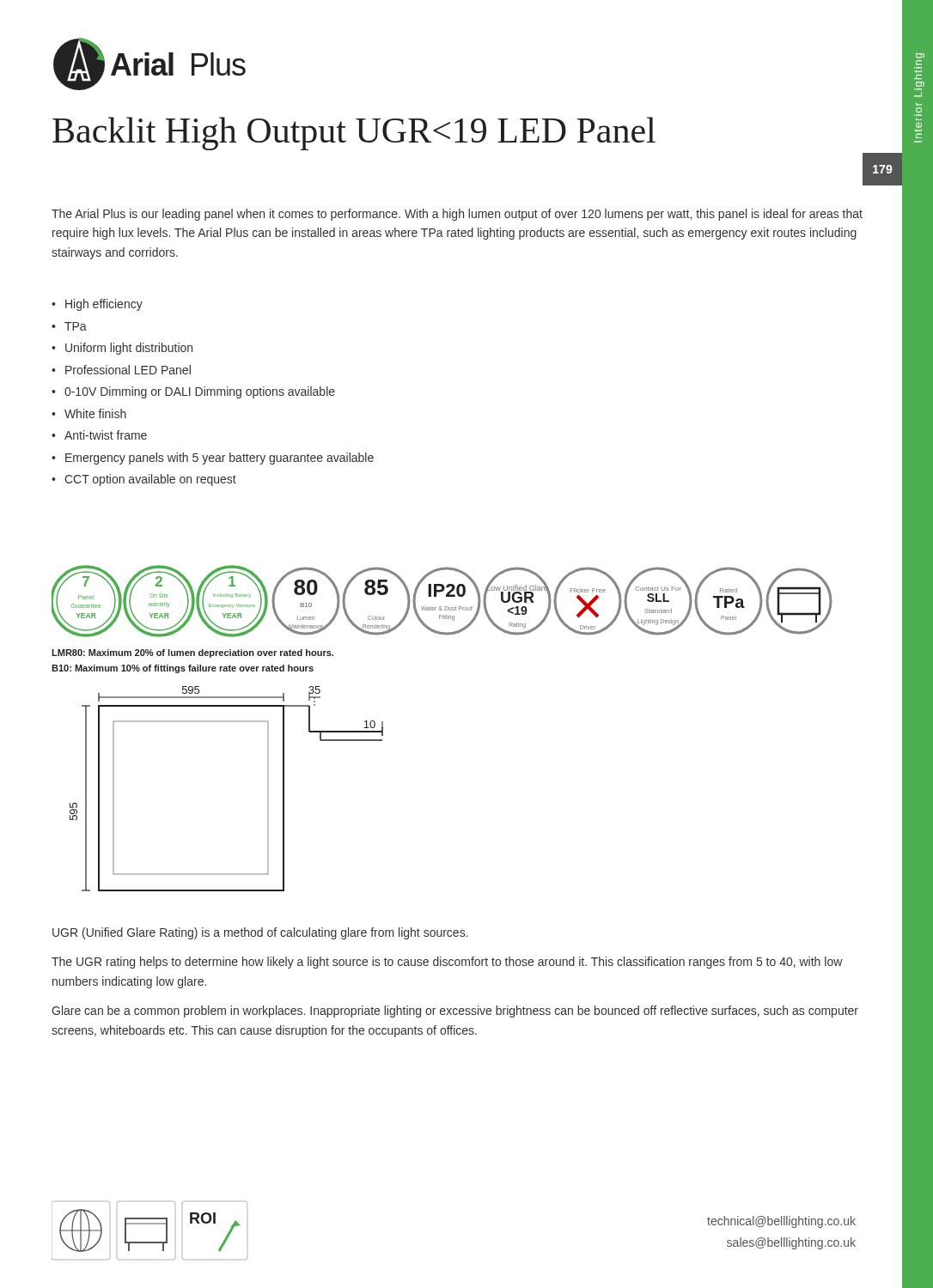Viewport: 933px width, 1288px height.
Task: Find the element starting "The Arial Plus is our leading panel when"
Action: click(457, 233)
